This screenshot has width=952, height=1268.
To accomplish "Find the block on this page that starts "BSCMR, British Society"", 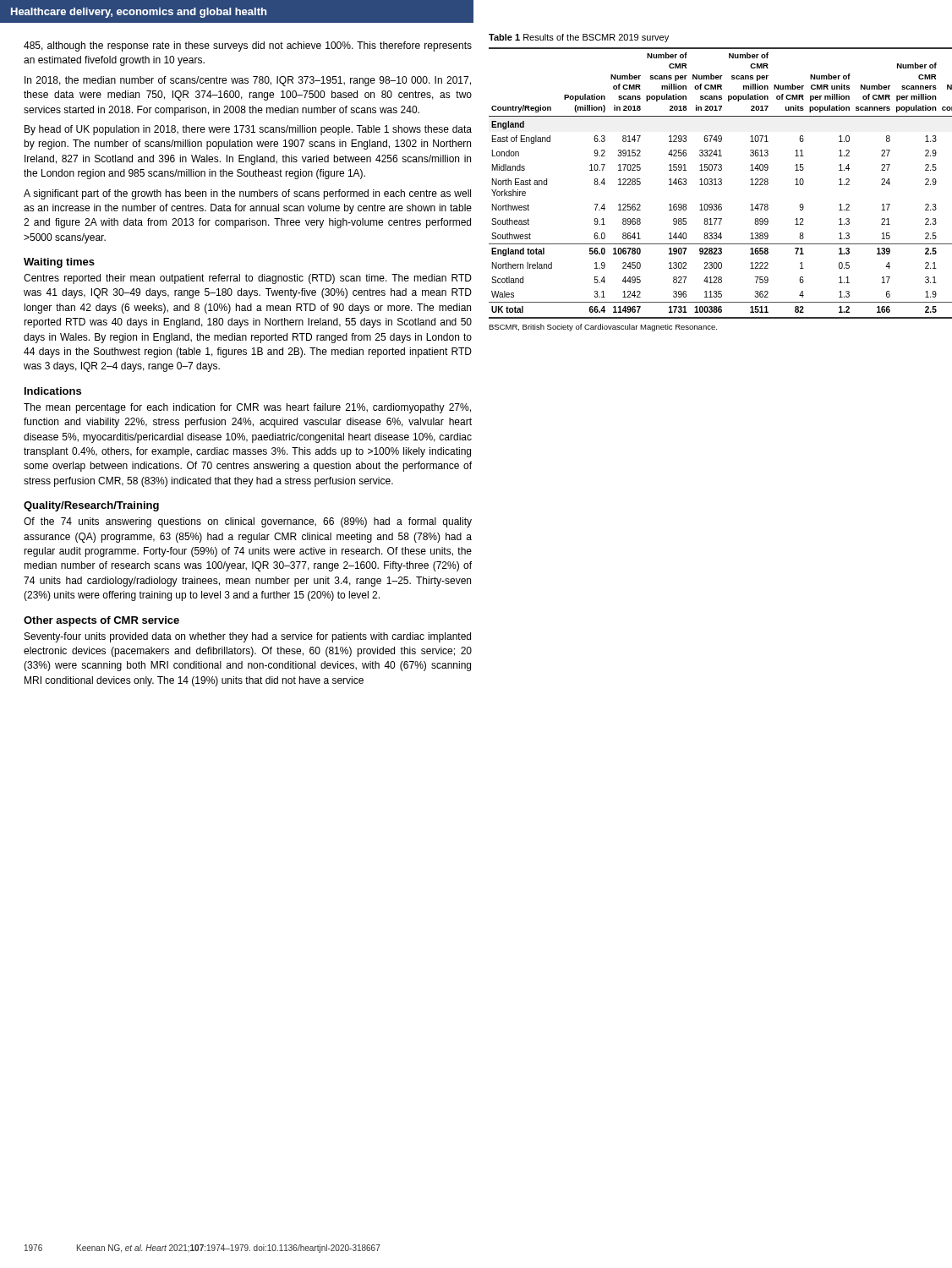I will tap(603, 327).
